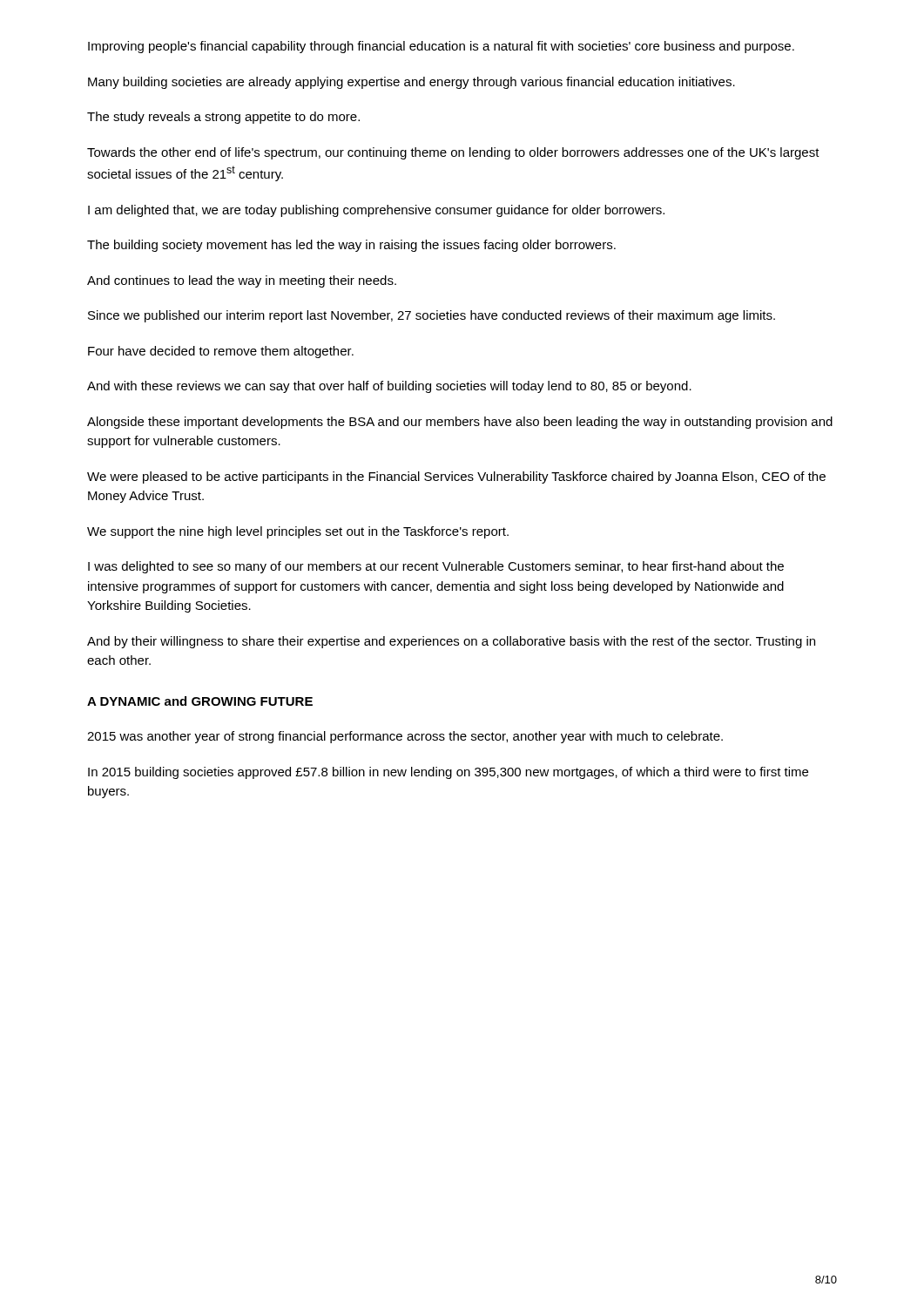
Task: Locate the text starting "In 2015 building societies approved £57.8"
Action: 448,781
